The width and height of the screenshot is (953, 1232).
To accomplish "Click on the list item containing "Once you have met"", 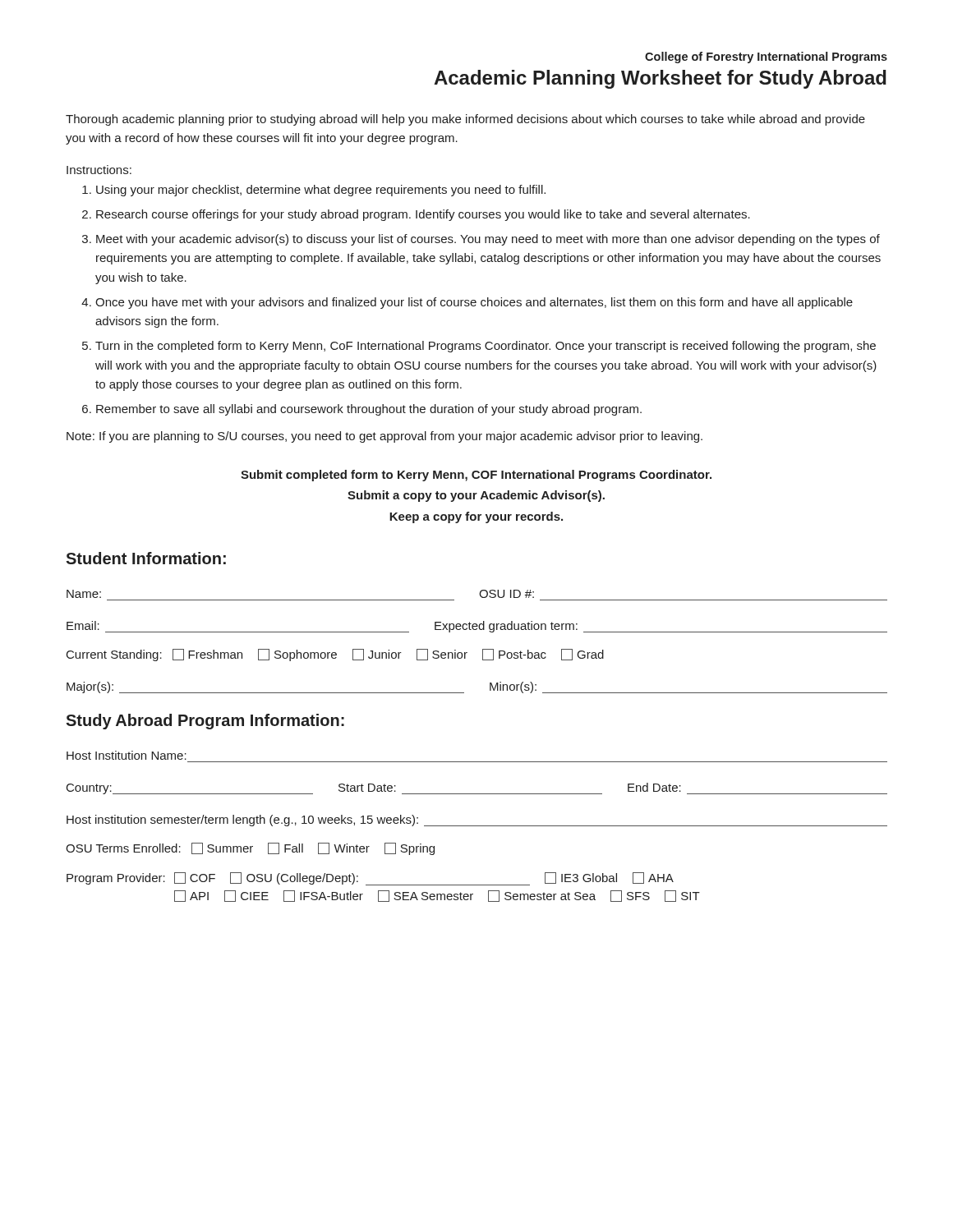I will tap(474, 311).
